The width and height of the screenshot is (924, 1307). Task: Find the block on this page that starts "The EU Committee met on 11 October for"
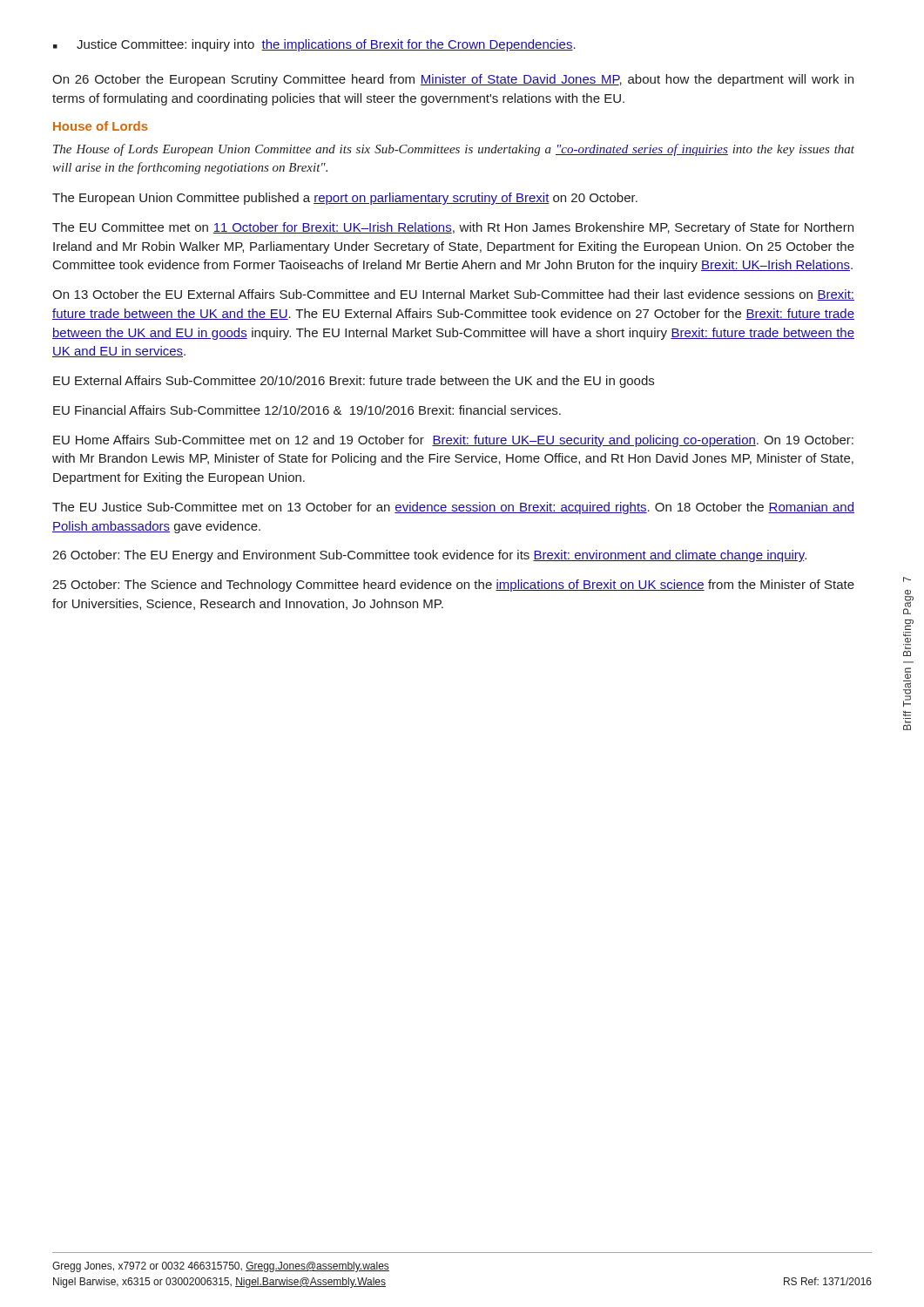453,246
